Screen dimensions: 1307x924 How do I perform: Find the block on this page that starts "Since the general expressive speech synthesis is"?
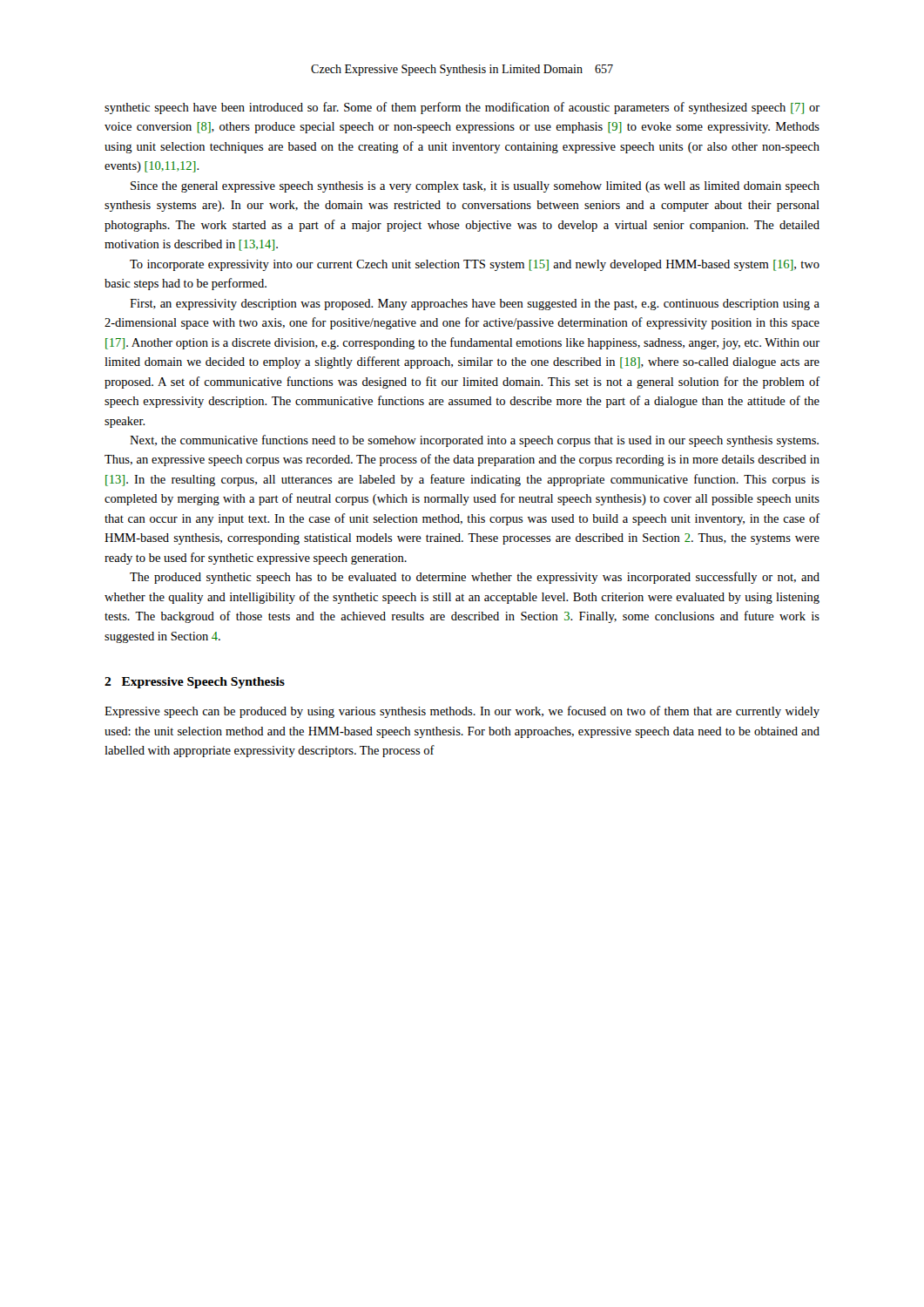[x=462, y=215]
